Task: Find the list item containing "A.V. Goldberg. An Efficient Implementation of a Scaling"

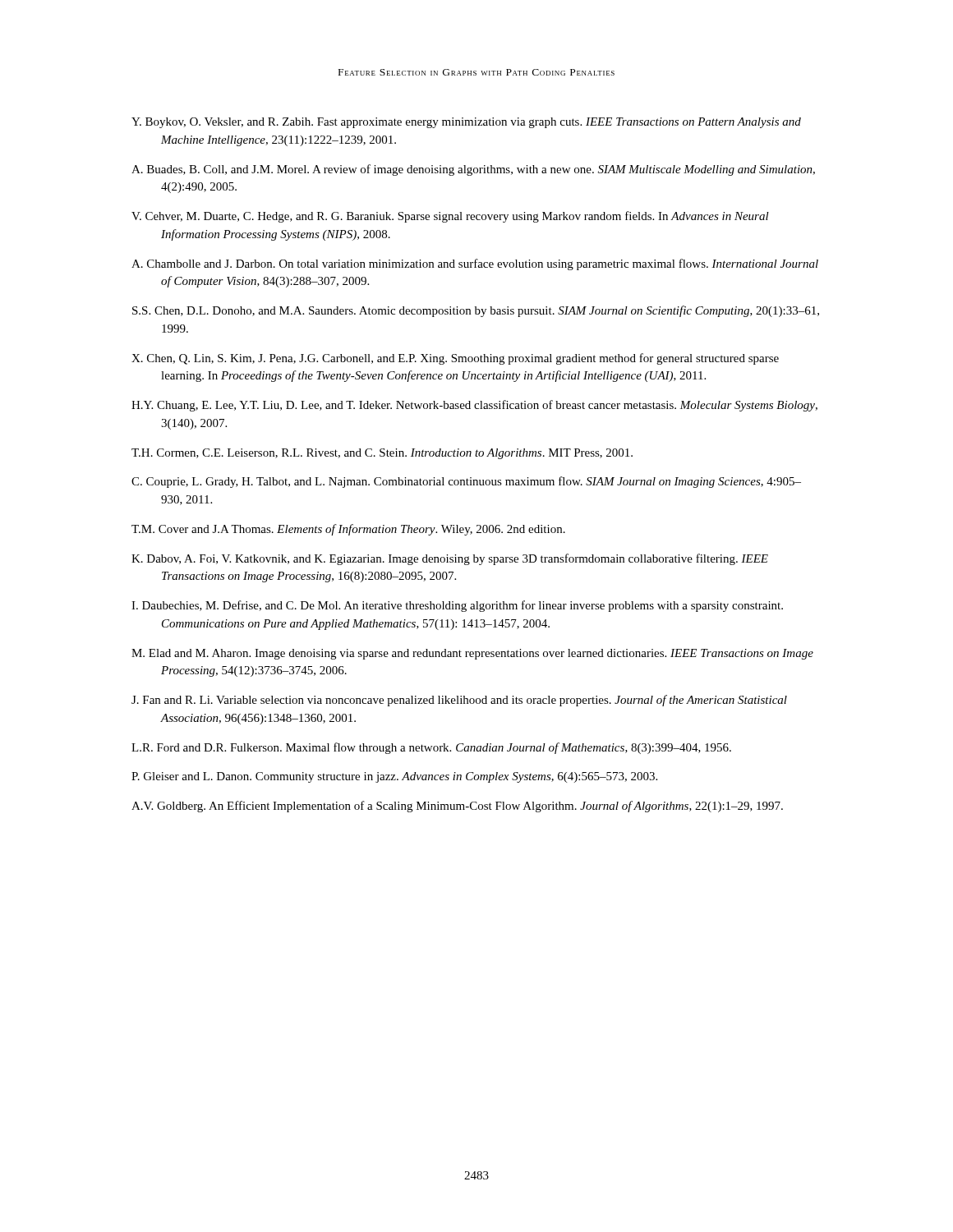Action: tap(458, 806)
